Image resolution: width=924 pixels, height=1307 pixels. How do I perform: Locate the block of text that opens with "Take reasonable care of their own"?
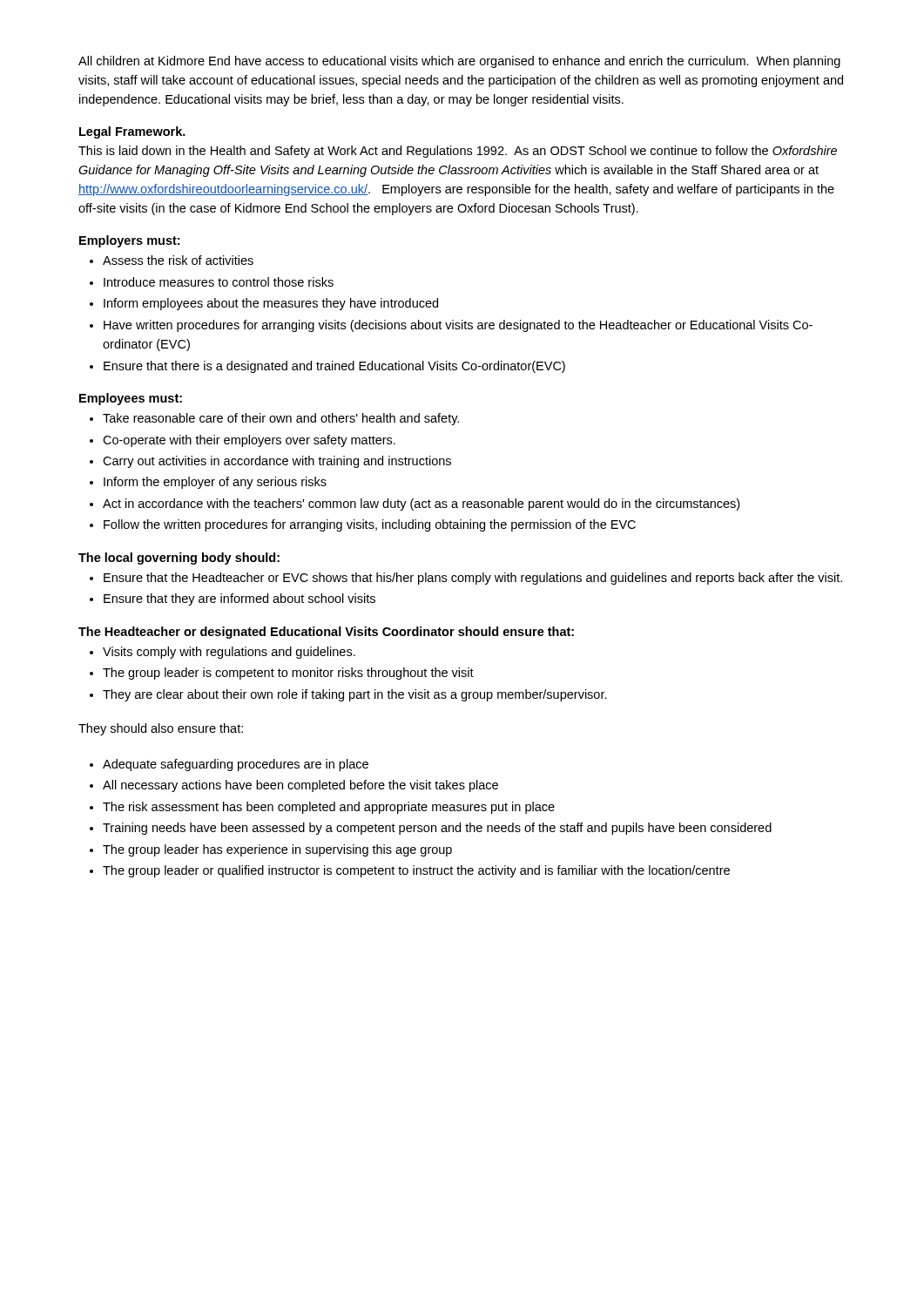pyautogui.click(x=462, y=419)
